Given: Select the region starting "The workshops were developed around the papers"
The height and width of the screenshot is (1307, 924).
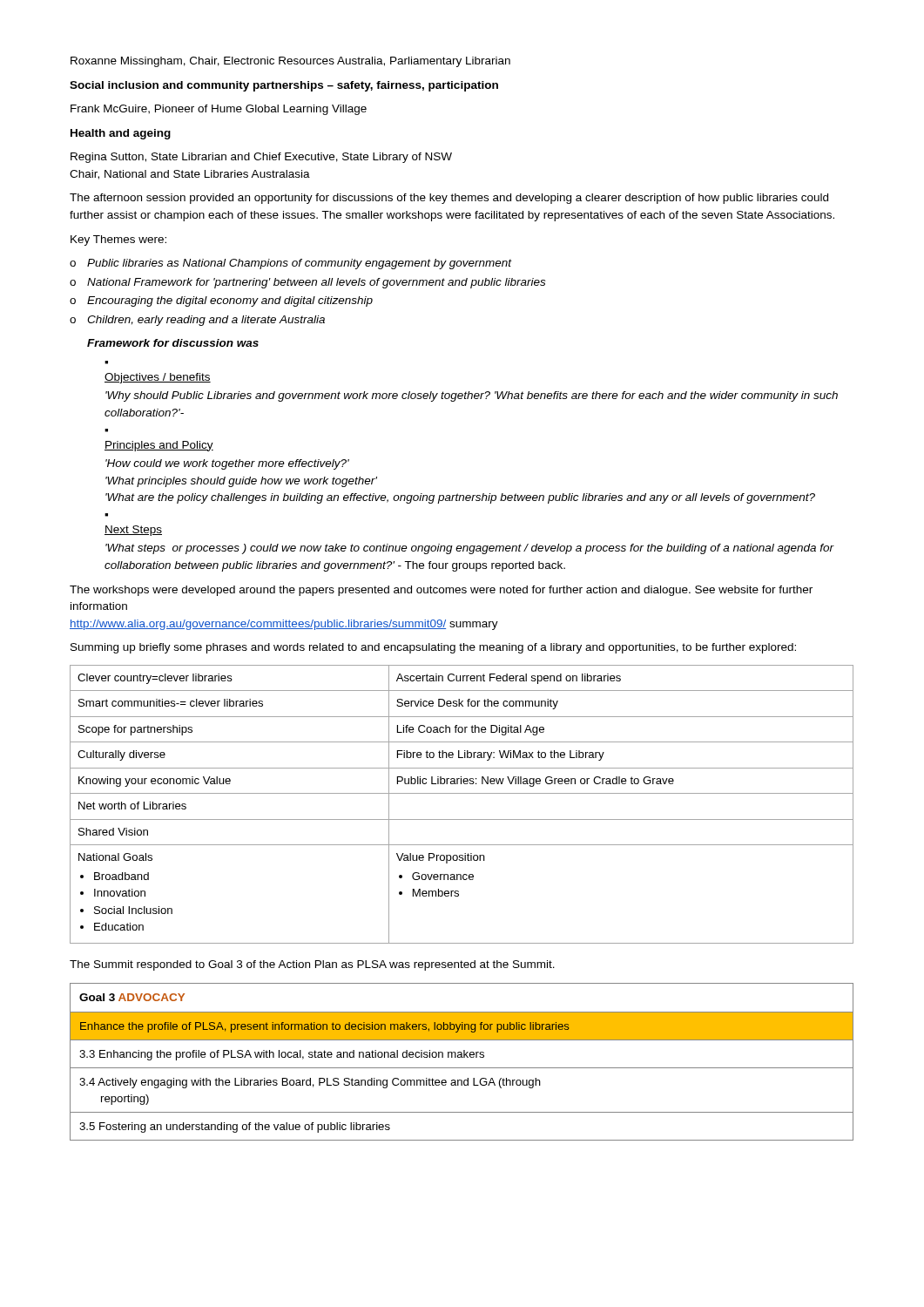Looking at the screenshot, I should pyautogui.click(x=441, y=591).
